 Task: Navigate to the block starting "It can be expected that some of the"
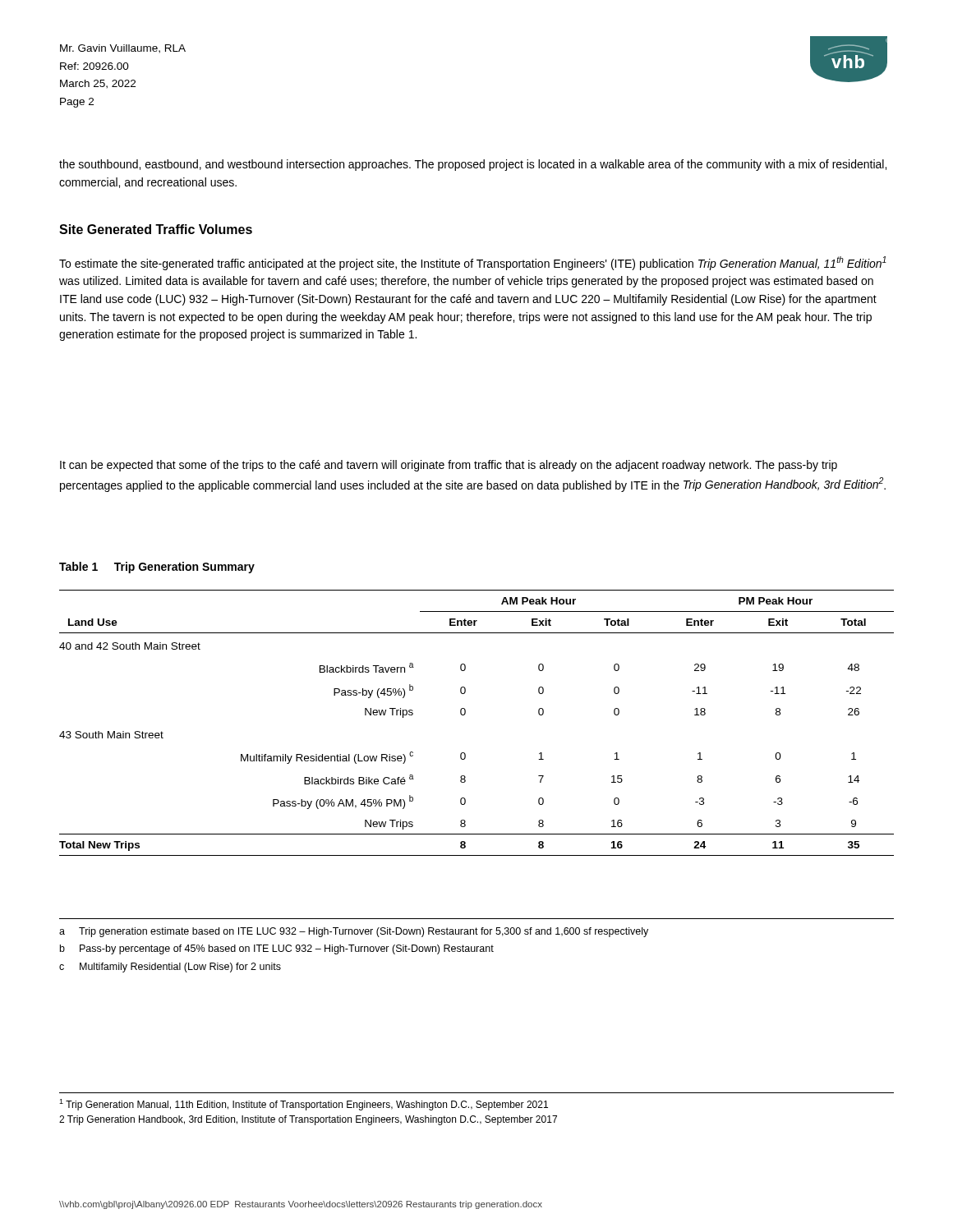coord(473,475)
